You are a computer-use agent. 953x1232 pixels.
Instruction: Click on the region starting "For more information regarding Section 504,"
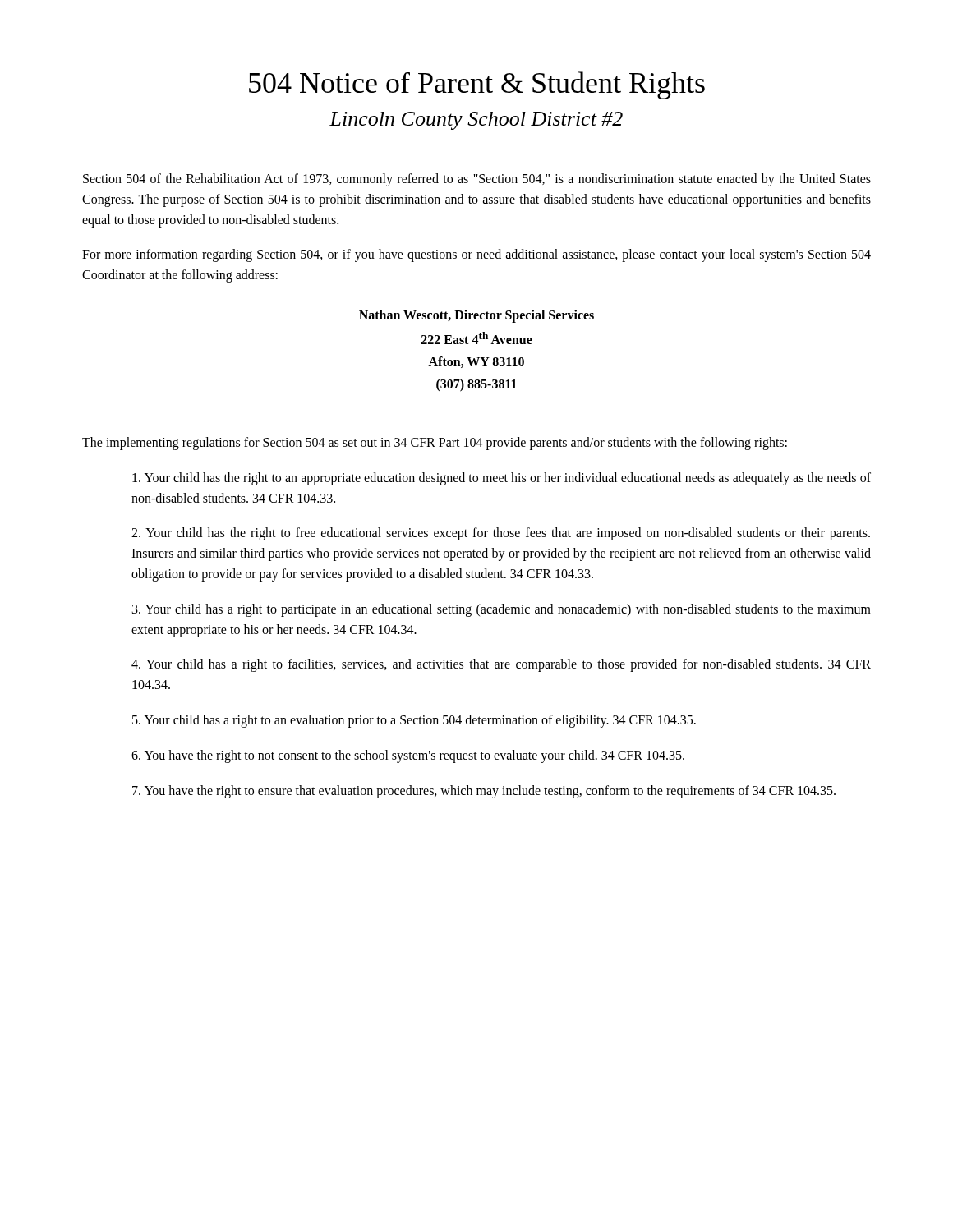click(x=476, y=265)
